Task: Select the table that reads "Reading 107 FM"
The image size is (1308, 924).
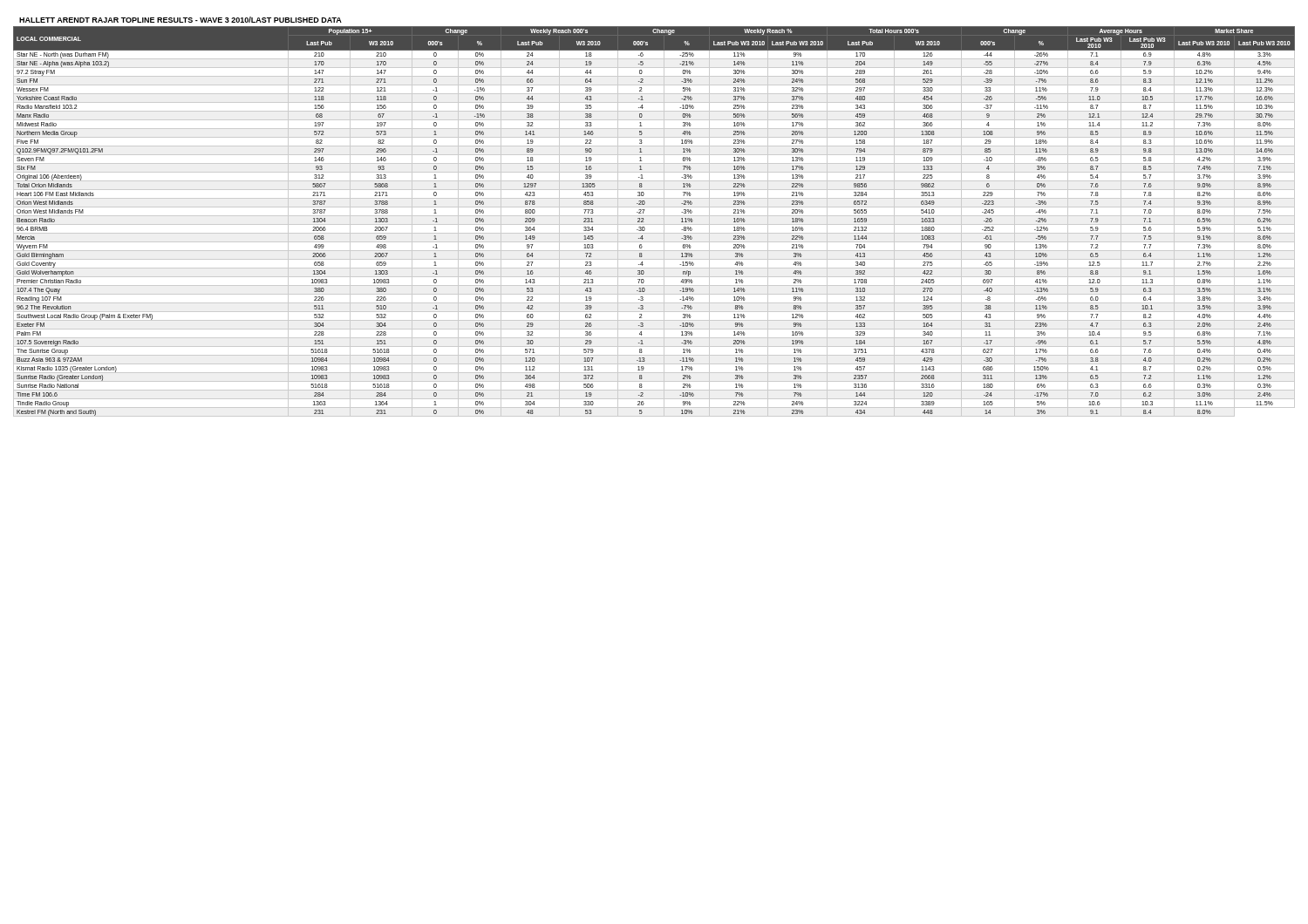Action: click(654, 221)
